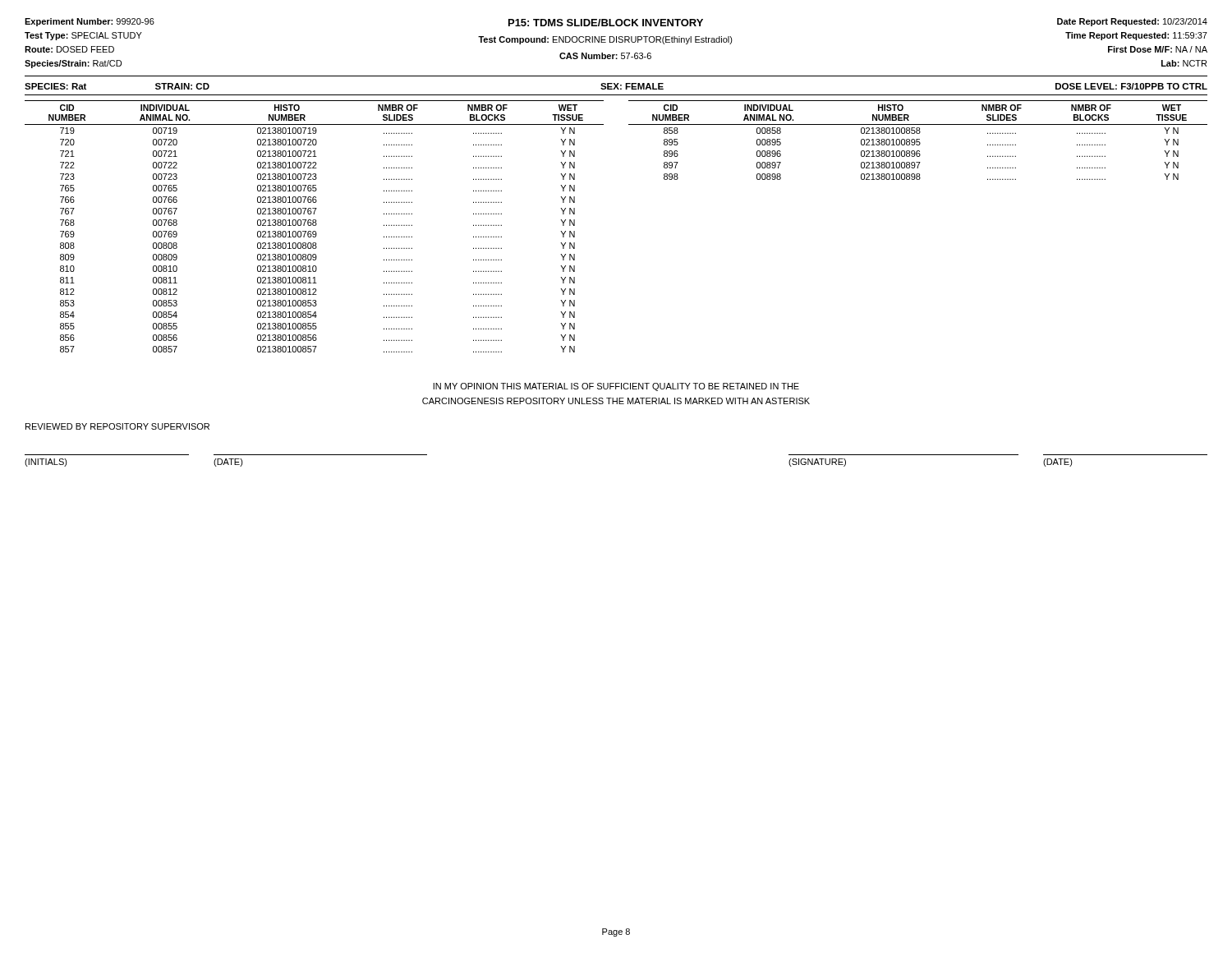Select the element starting "REVIEWED BY REPOSITORY SUPERVISOR"
The width and height of the screenshot is (1232, 953).
tap(117, 427)
